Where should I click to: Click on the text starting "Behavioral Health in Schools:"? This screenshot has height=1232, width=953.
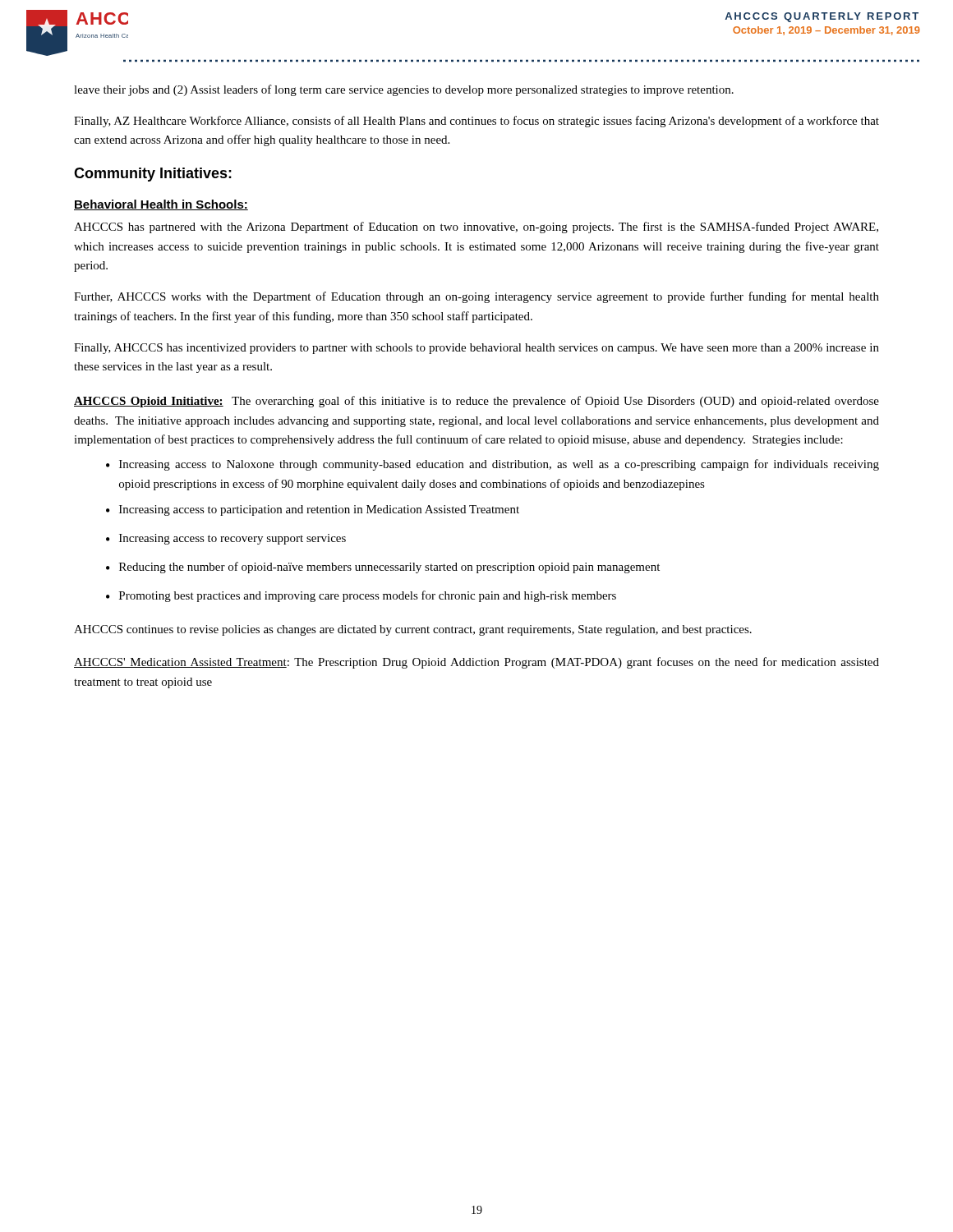tap(161, 204)
